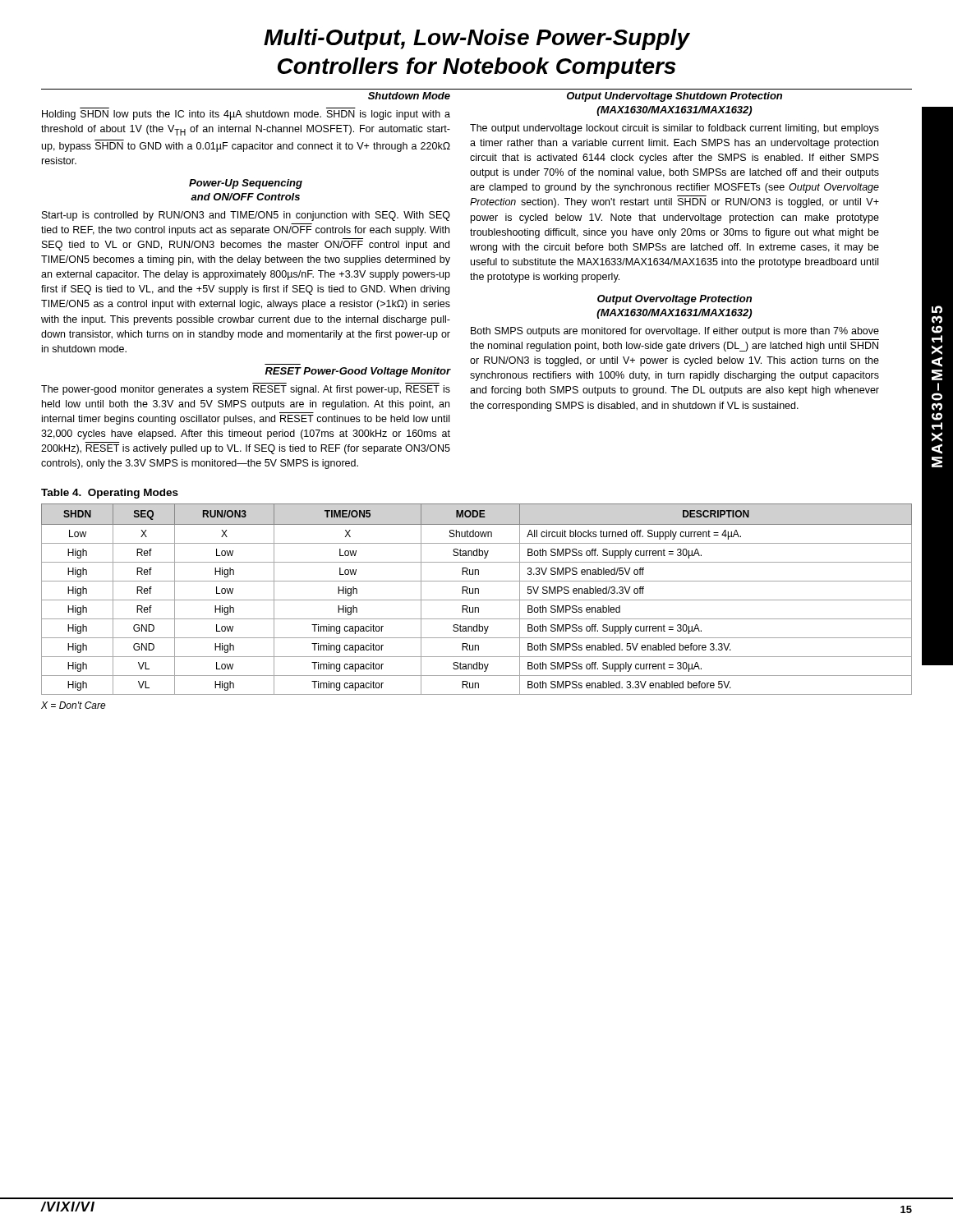953x1232 pixels.
Task: Point to the region starting "The power-good monitor generates a system RESET signal."
Action: pyautogui.click(x=246, y=426)
